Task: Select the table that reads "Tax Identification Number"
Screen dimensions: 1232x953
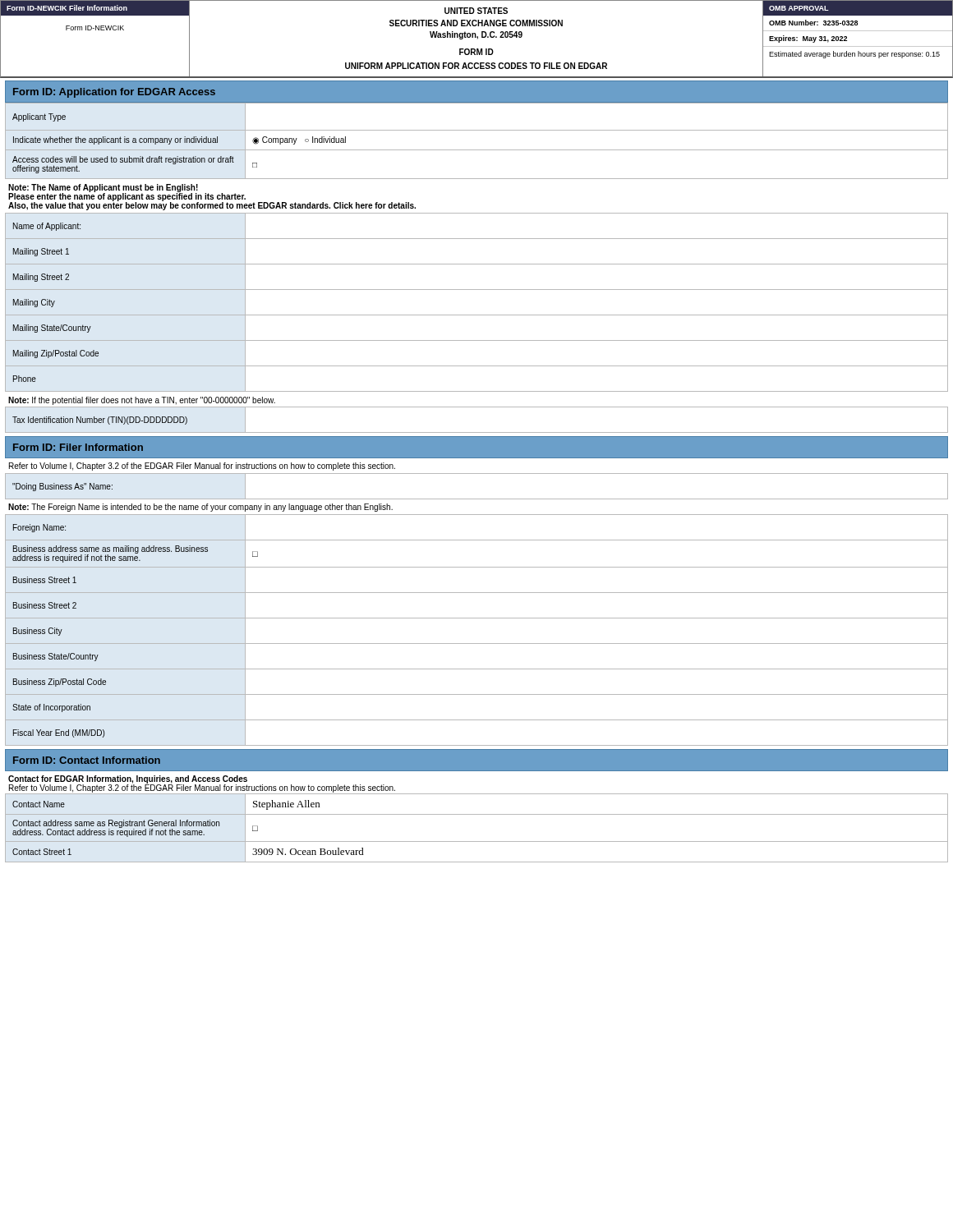Action: (x=476, y=420)
